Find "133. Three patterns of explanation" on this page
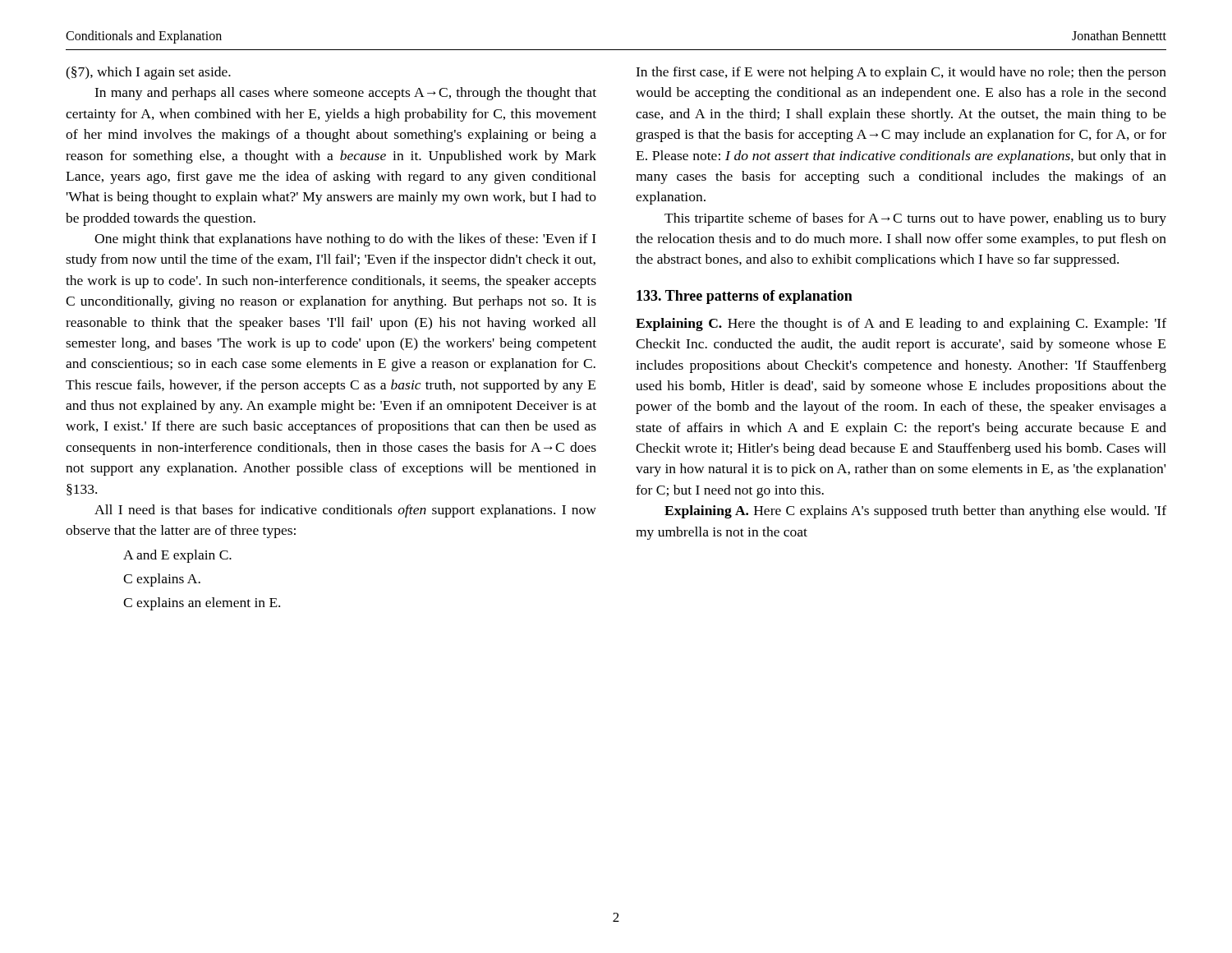 (744, 296)
